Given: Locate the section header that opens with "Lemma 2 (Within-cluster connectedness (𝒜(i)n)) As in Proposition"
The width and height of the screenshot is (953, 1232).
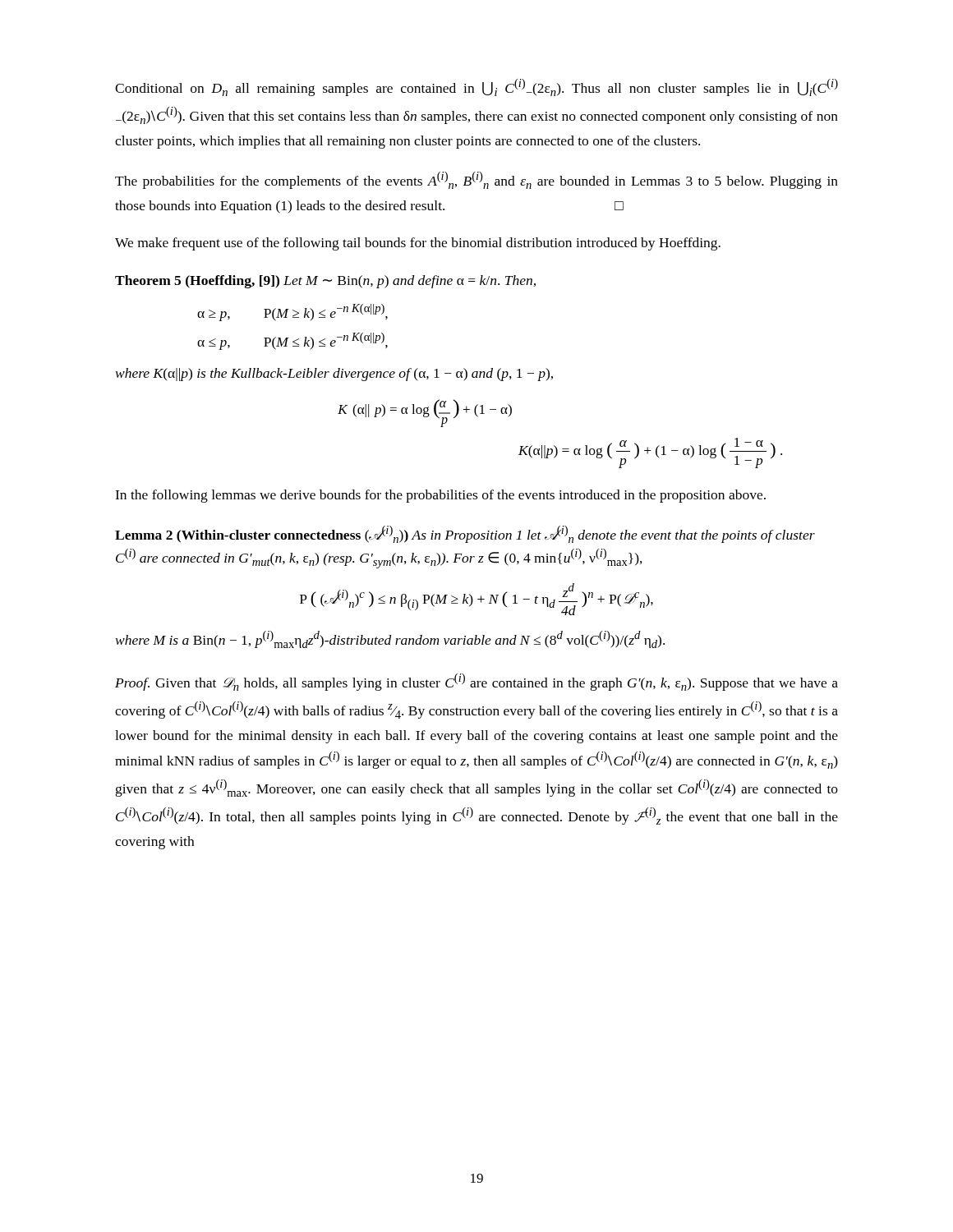Looking at the screenshot, I should tap(465, 546).
